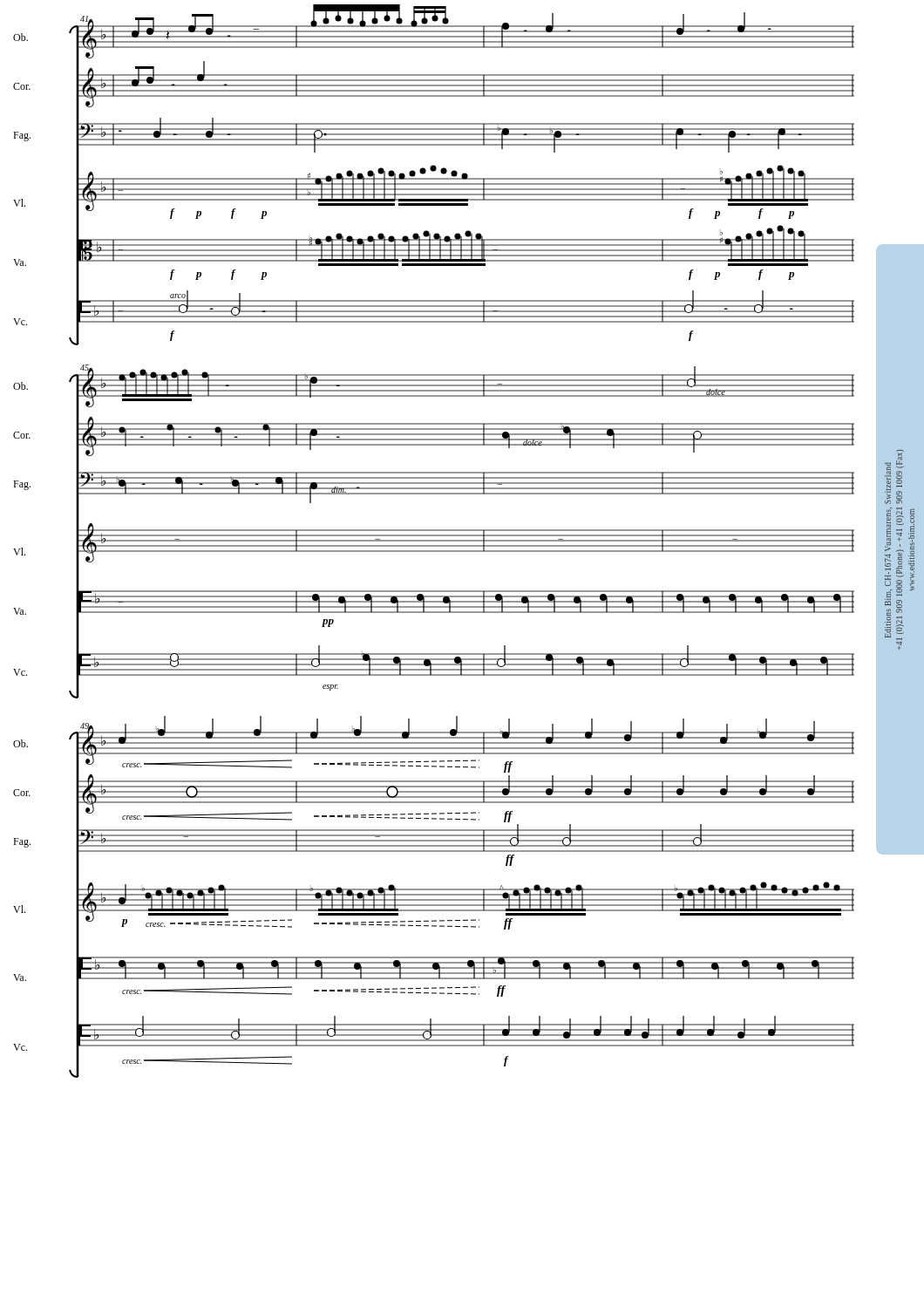Point to the region starting "Editions Bim, CH-1674 Vuarmarens, Switzerland +41 (0)21 909"
Viewport: 924px width, 1308px height.
[900, 549]
